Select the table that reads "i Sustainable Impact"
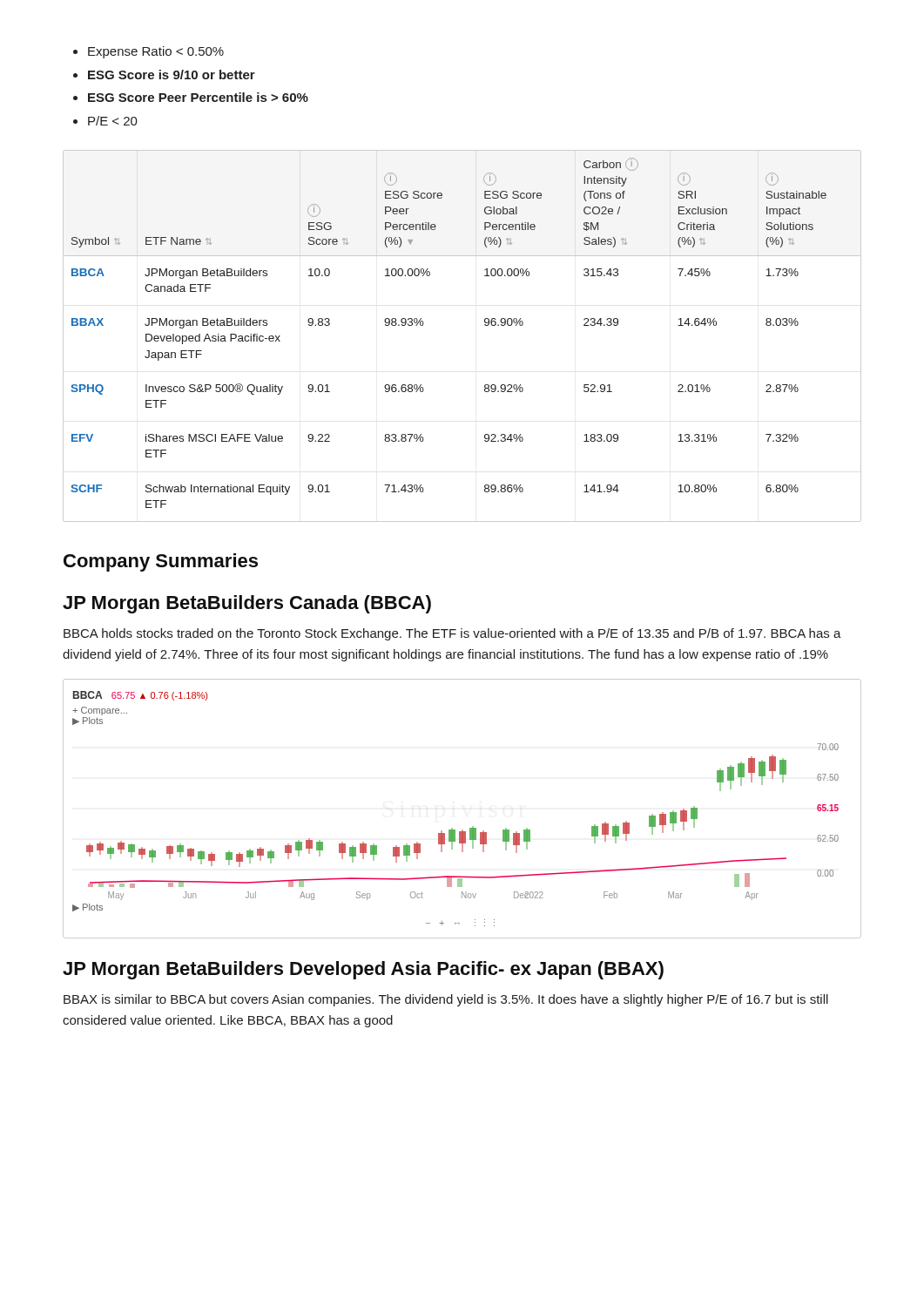The width and height of the screenshot is (924, 1307). [x=462, y=336]
